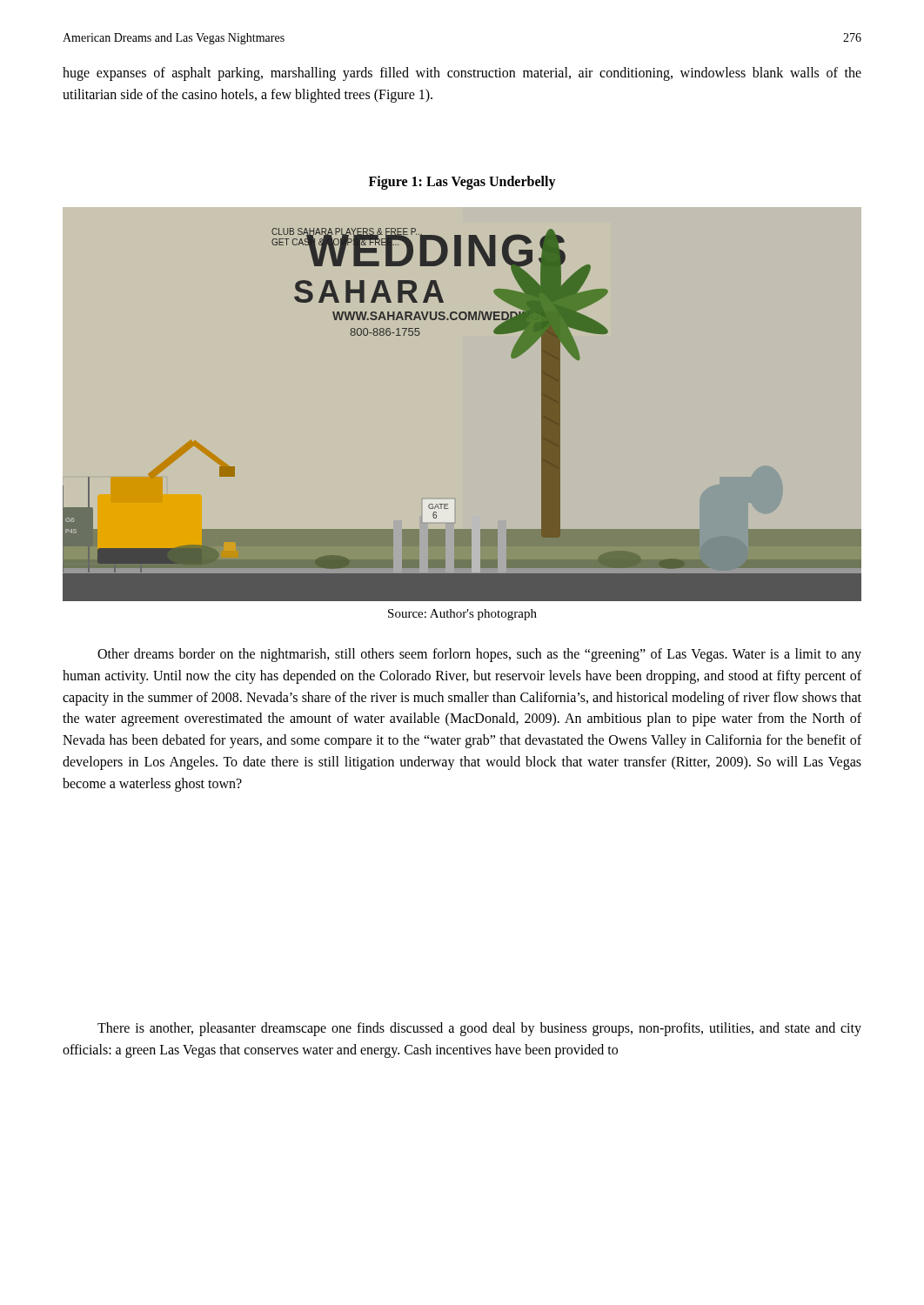
Task: Locate the photo
Action: (462, 406)
